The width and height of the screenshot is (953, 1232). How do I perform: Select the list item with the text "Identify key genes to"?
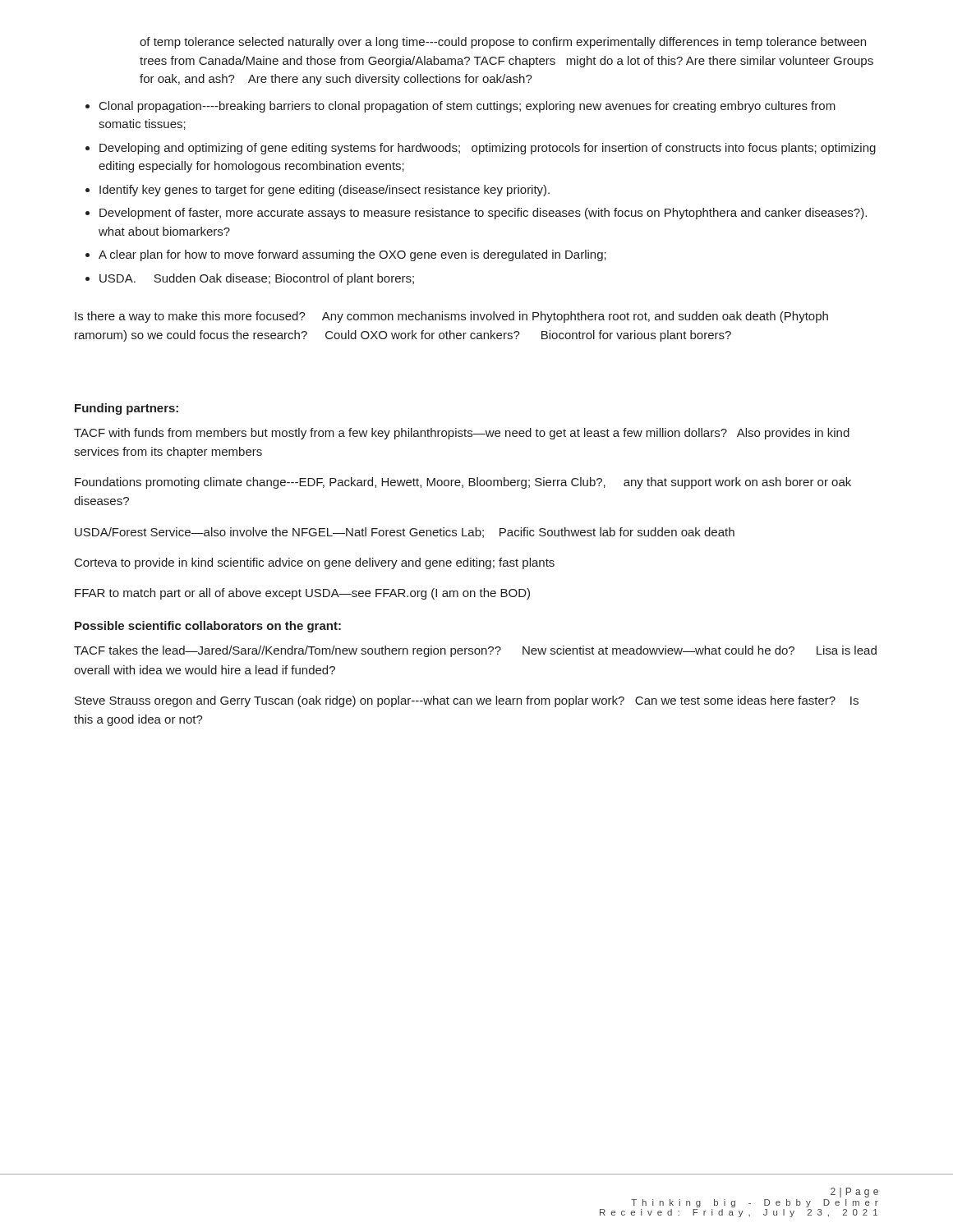click(489, 189)
